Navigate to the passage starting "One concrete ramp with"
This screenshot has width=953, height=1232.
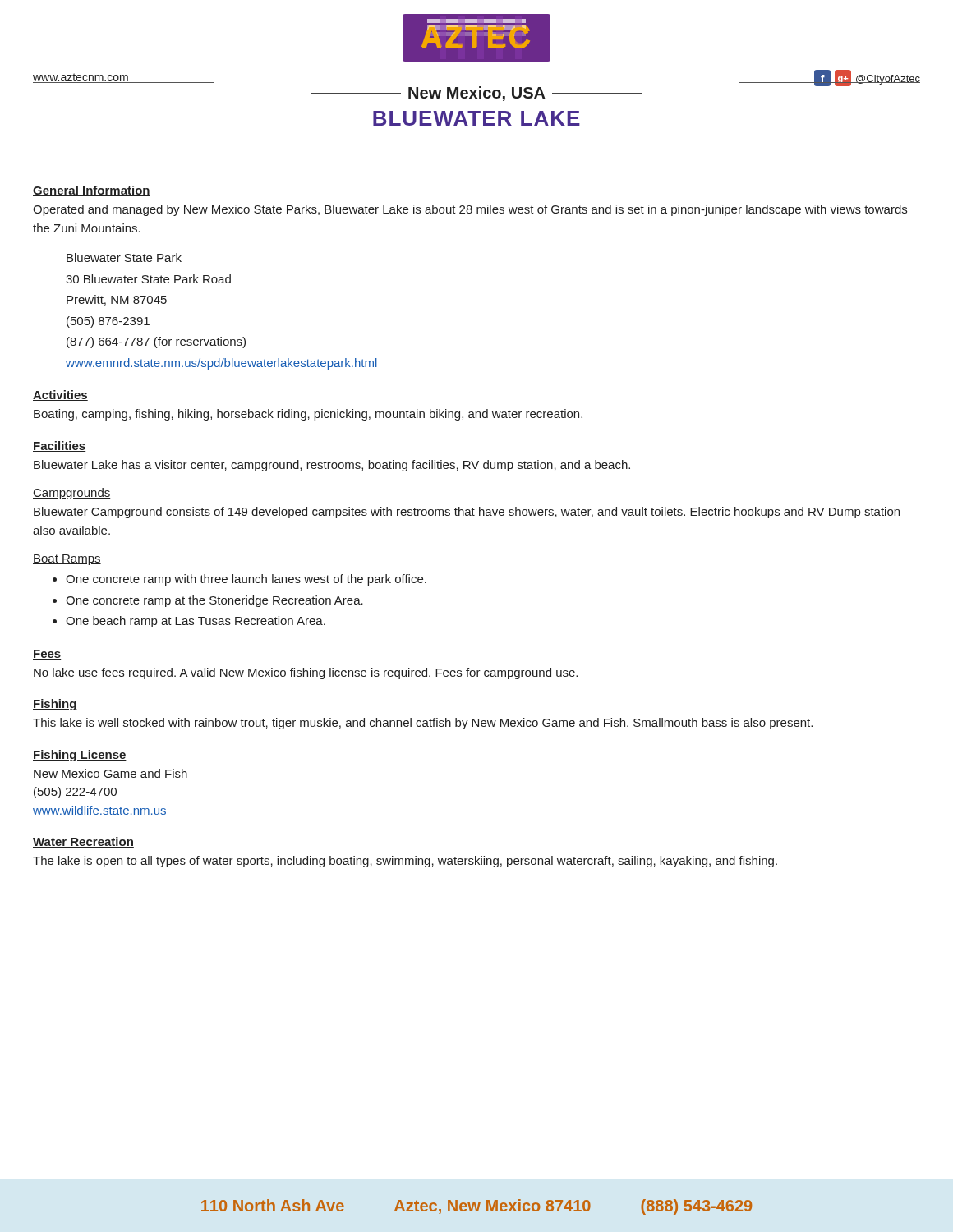(x=246, y=579)
